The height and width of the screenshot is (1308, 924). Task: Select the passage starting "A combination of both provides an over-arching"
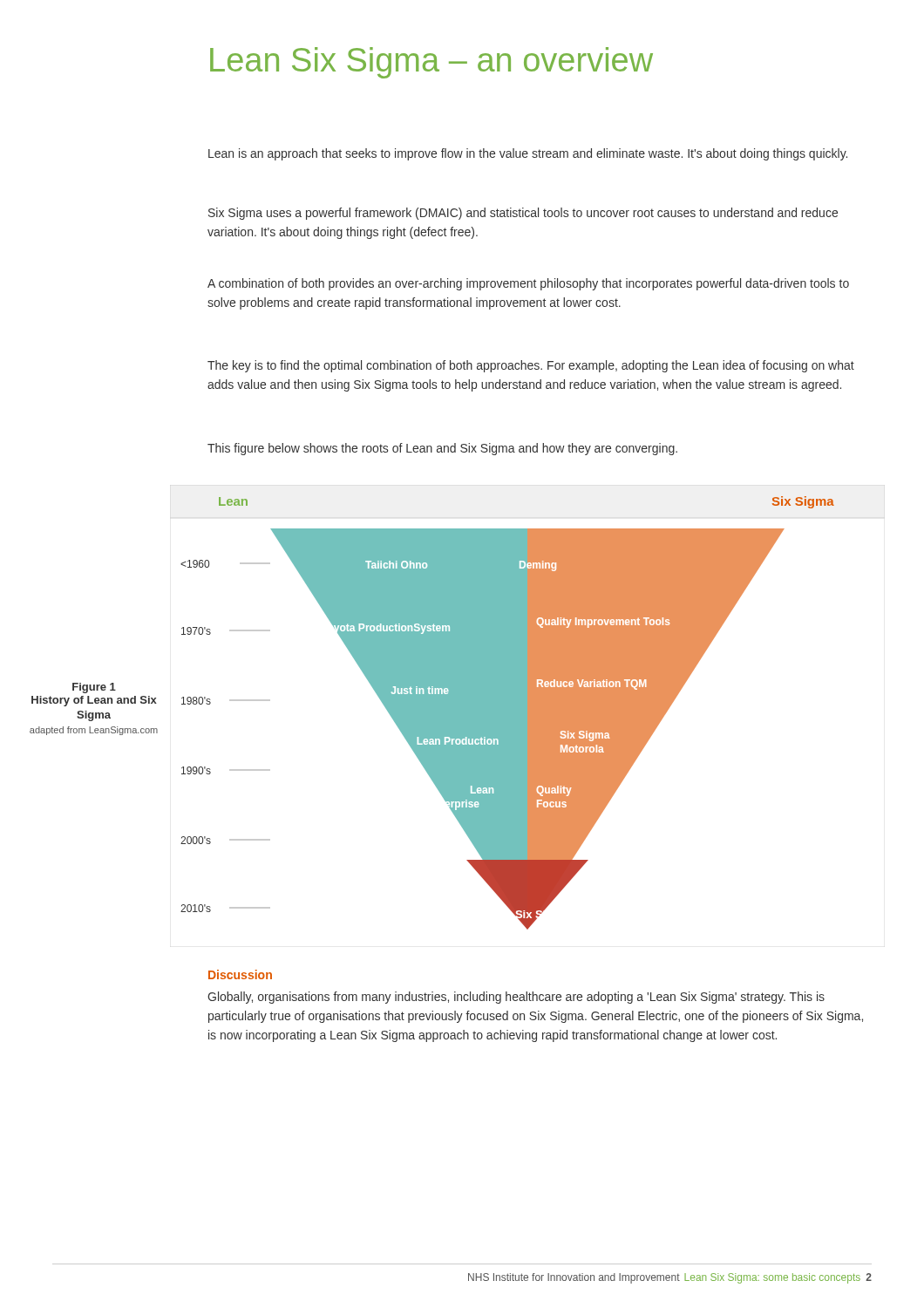click(x=528, y=293)
